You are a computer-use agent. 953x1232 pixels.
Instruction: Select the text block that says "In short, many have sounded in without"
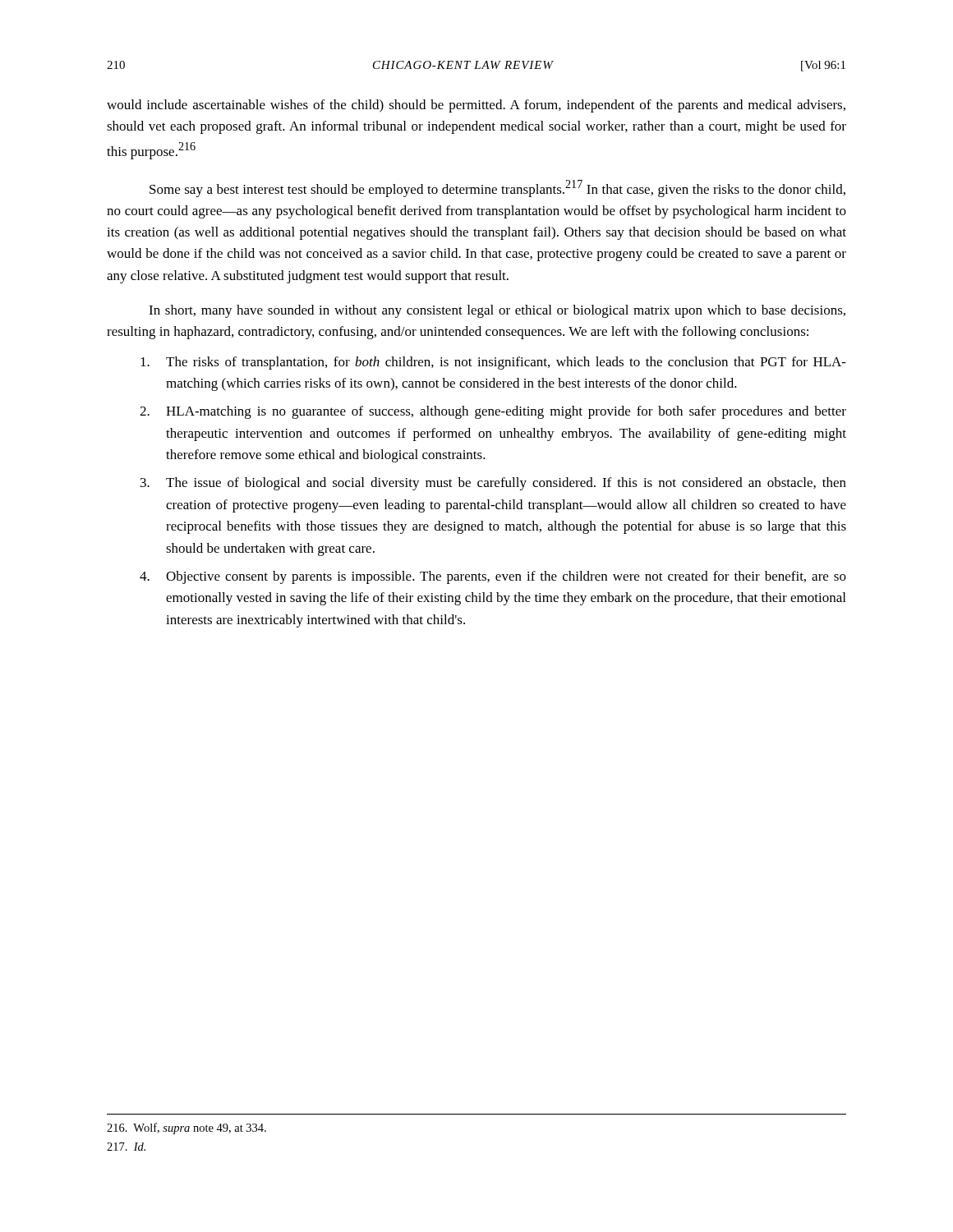(x=476, y=321)
